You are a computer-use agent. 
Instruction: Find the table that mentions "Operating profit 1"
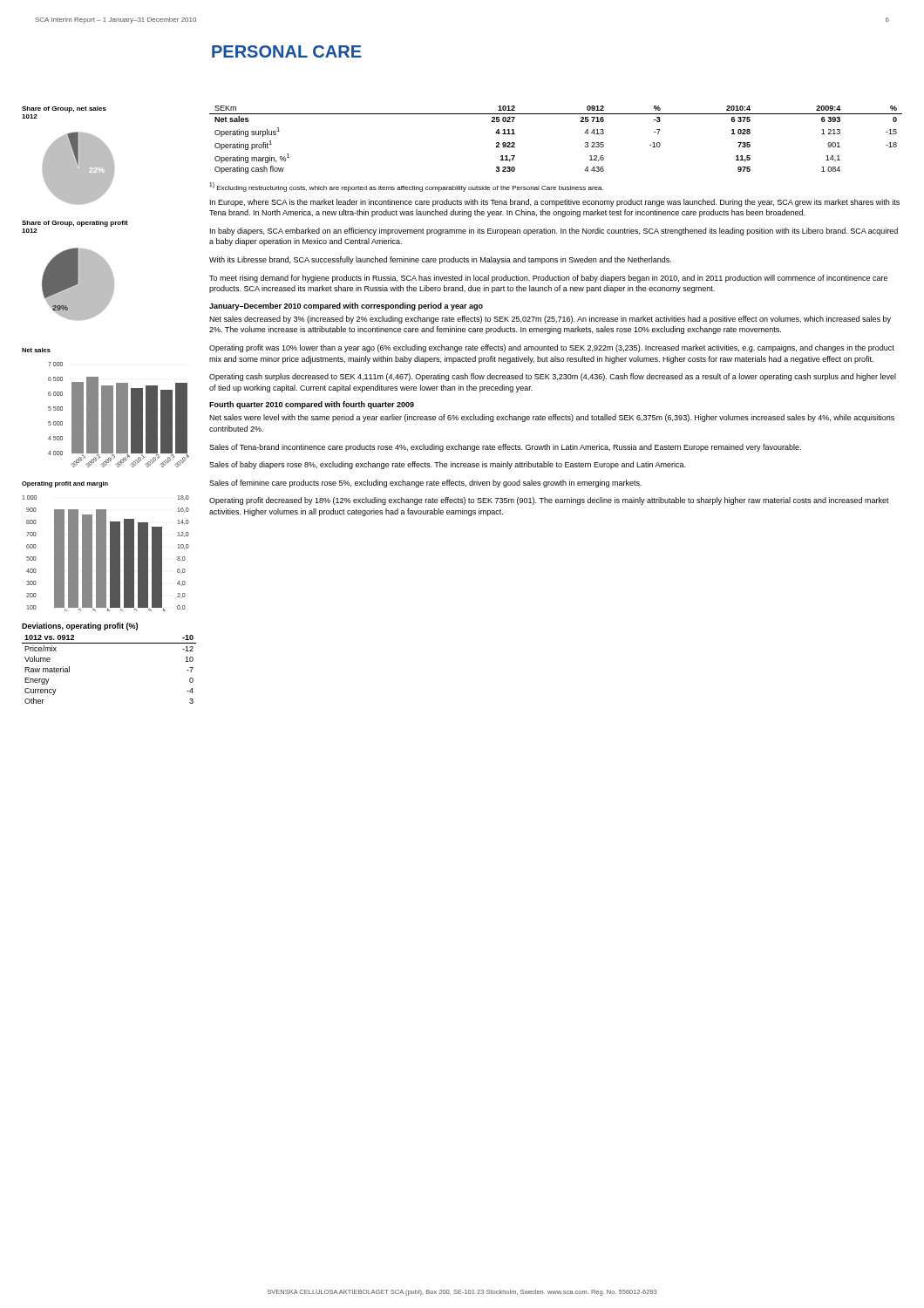pos(556,139)
